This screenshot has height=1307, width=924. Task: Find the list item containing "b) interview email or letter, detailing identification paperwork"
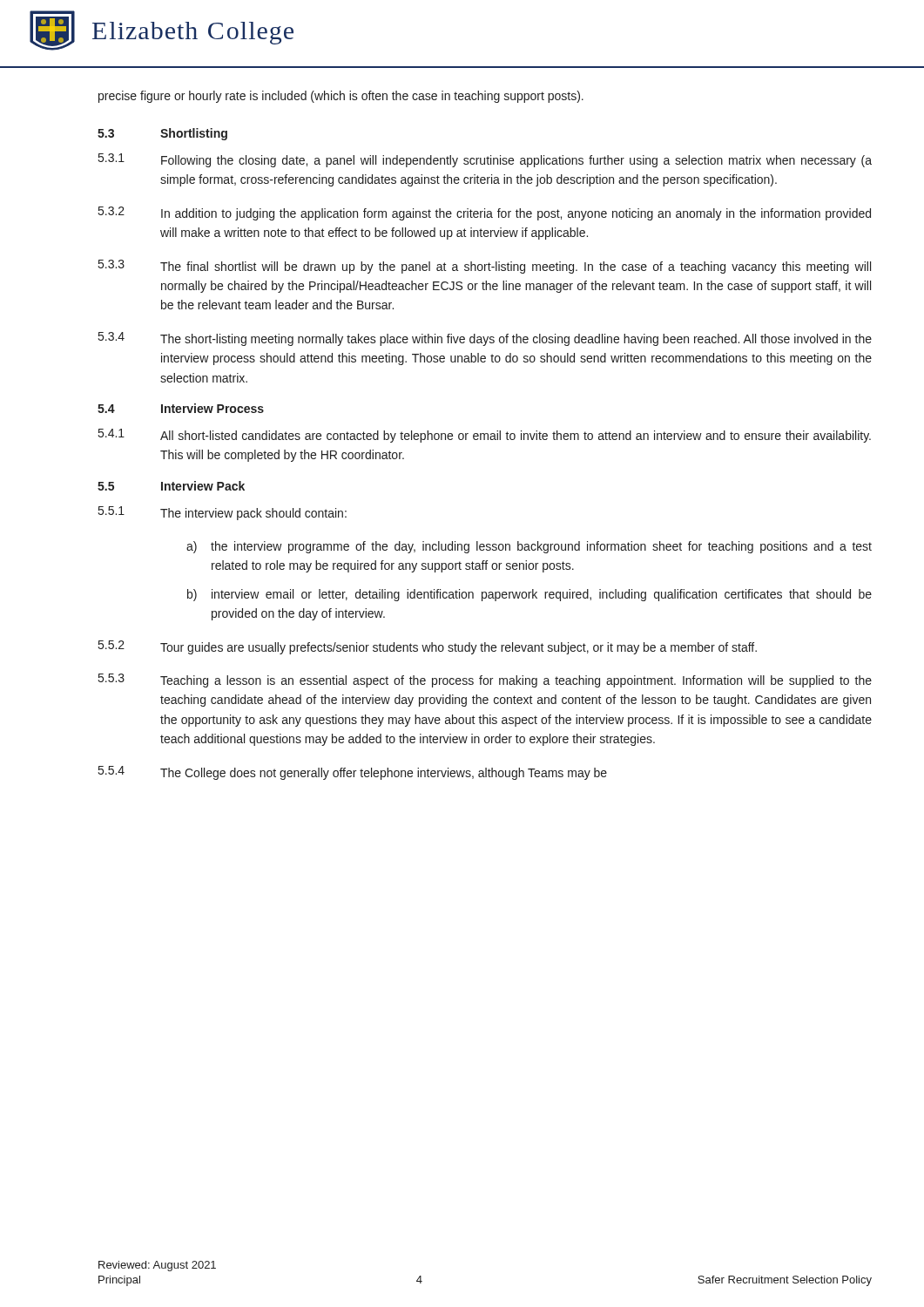pos(529,604)
